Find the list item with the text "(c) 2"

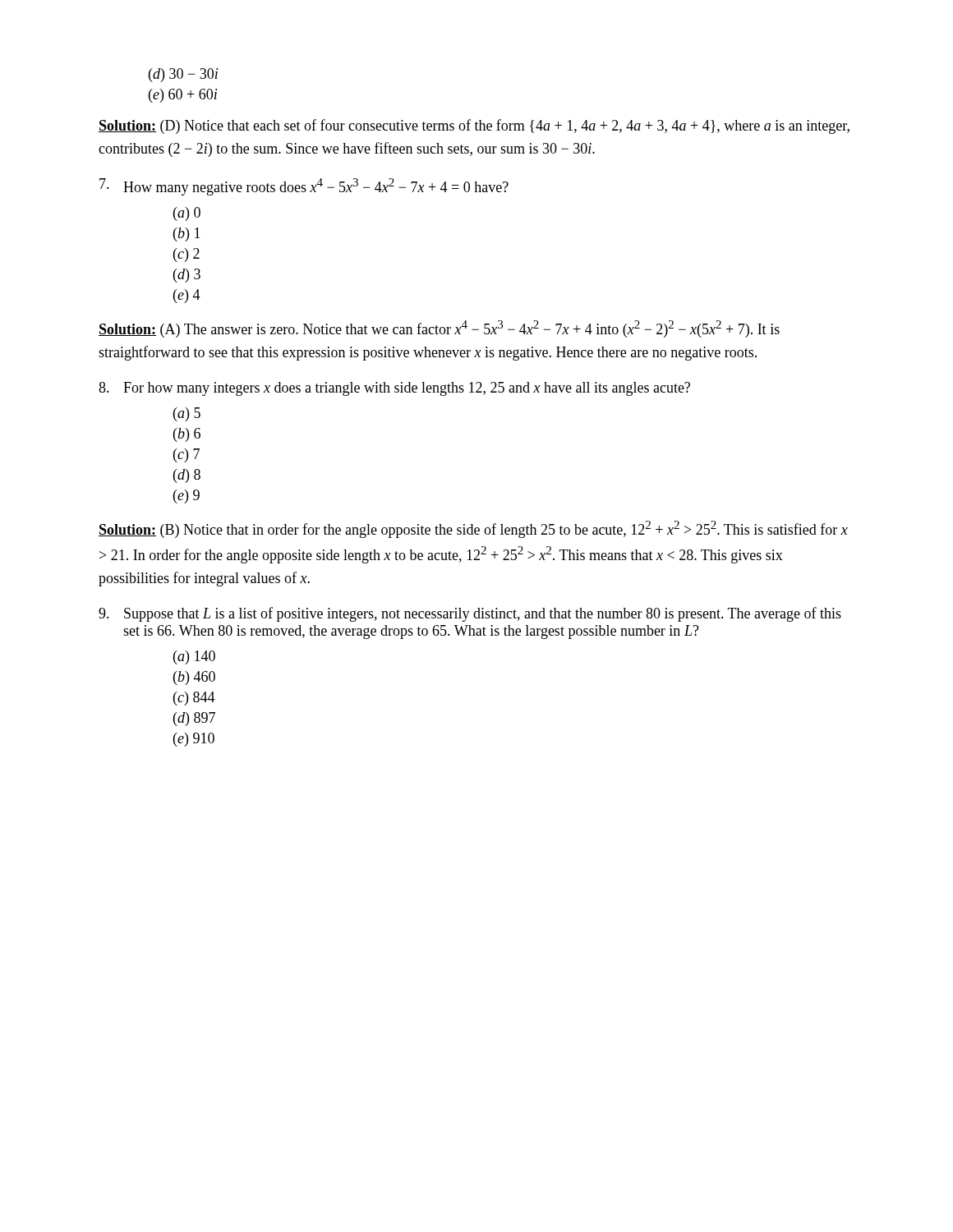coord(186,254)
